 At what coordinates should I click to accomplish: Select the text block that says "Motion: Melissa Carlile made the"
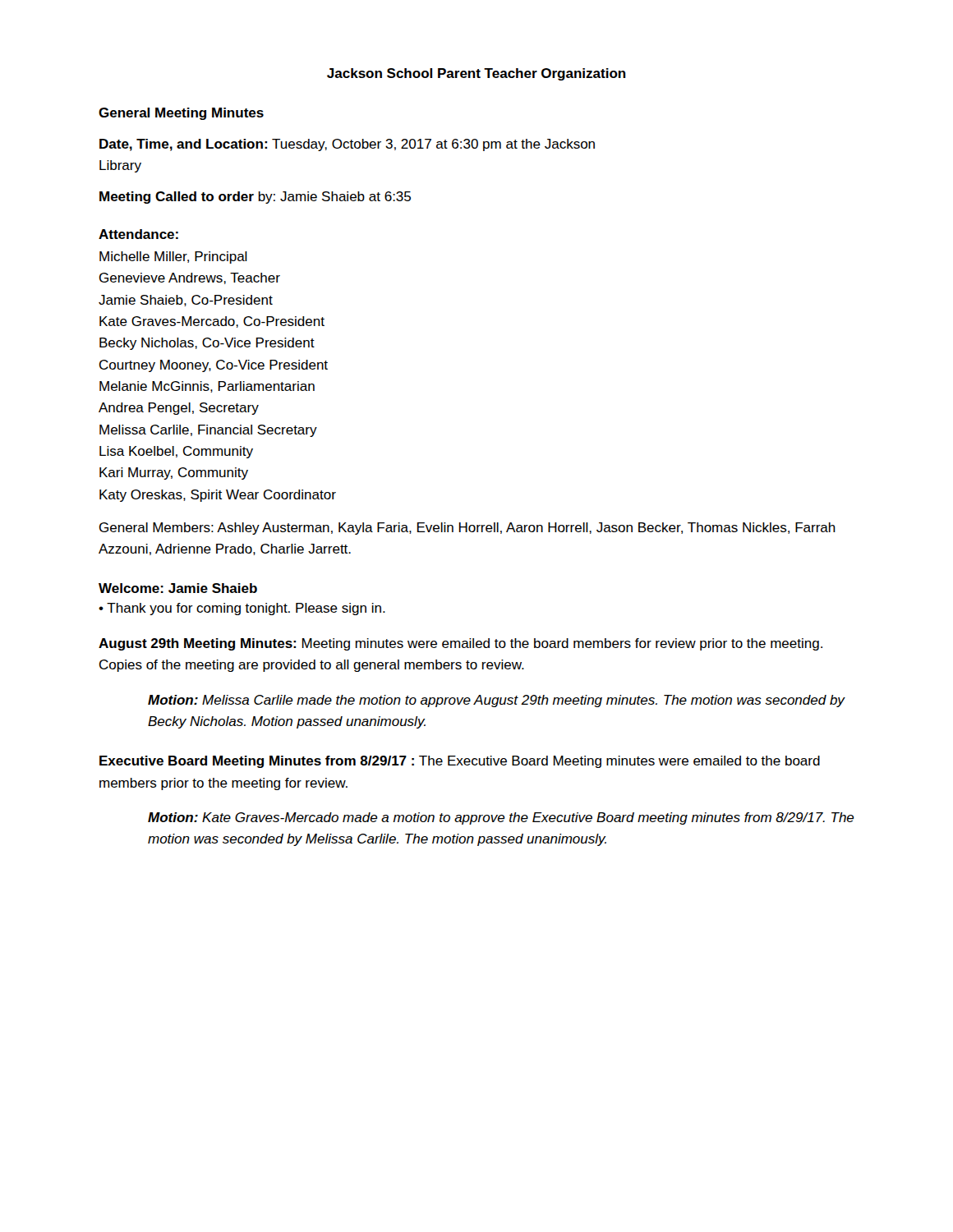(496, 711)
